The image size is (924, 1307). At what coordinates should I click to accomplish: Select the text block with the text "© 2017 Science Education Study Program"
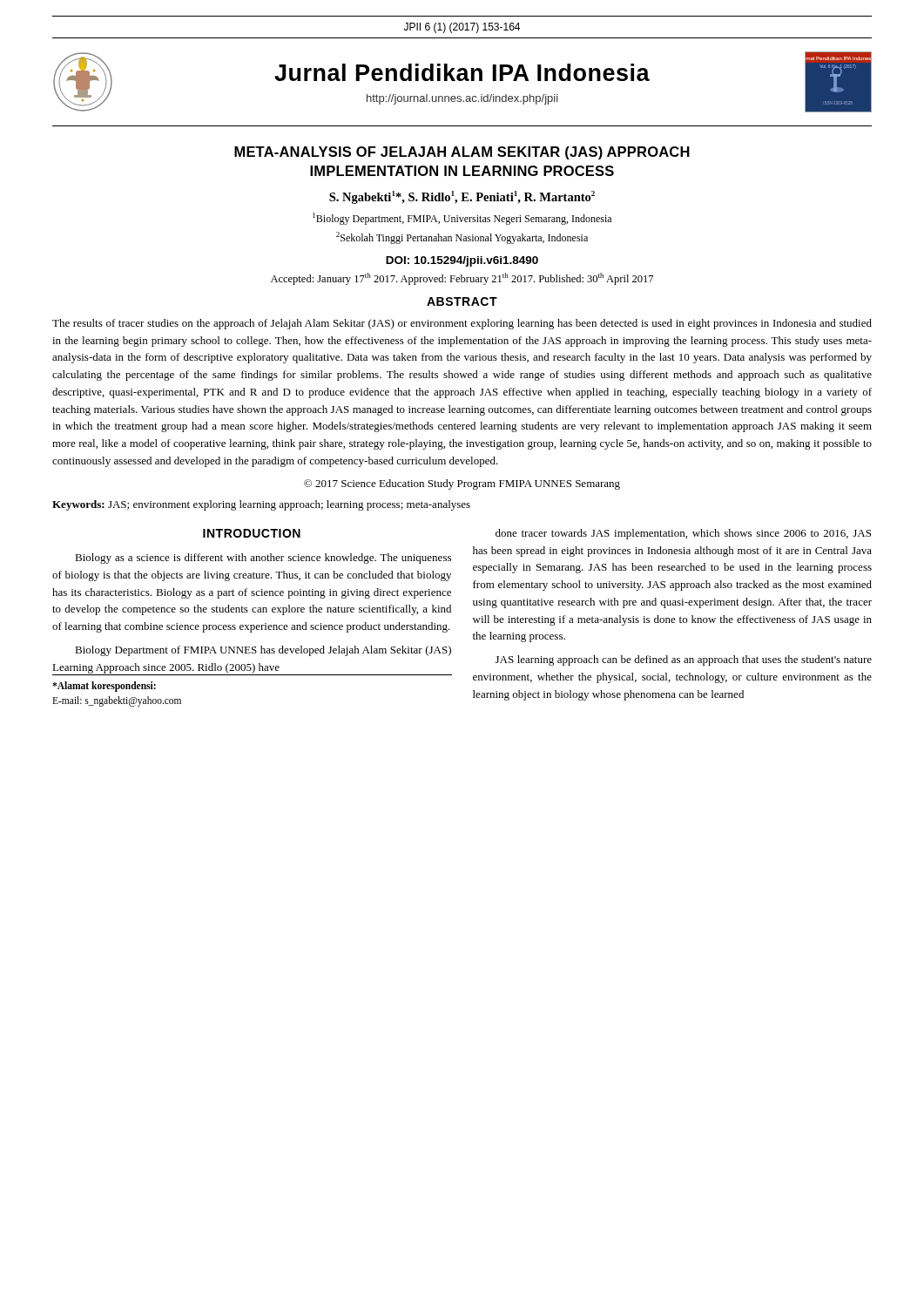pyautogui.click(x=462, y=483)
